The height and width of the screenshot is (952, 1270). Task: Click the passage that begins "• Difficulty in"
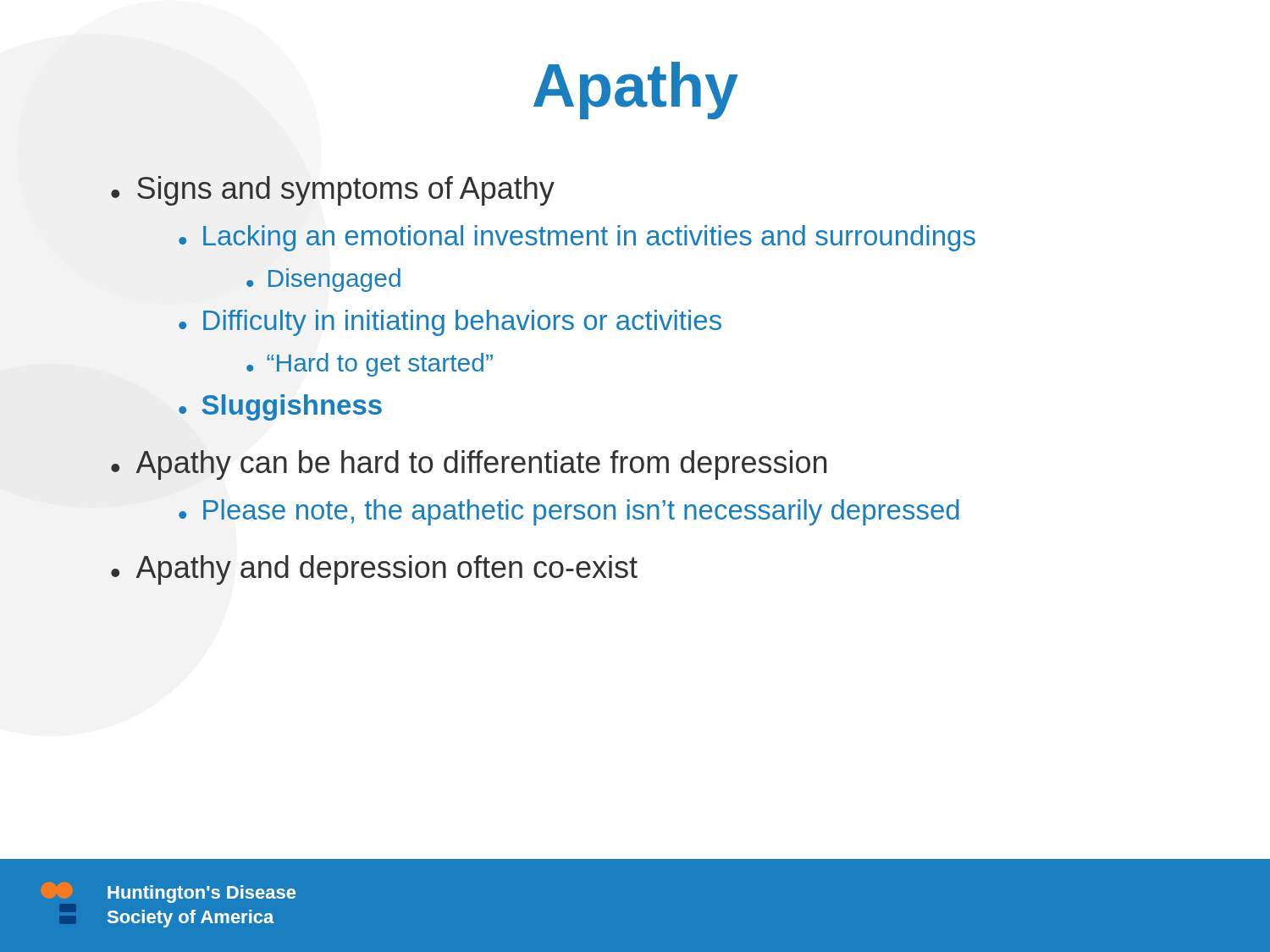point(450,323)
